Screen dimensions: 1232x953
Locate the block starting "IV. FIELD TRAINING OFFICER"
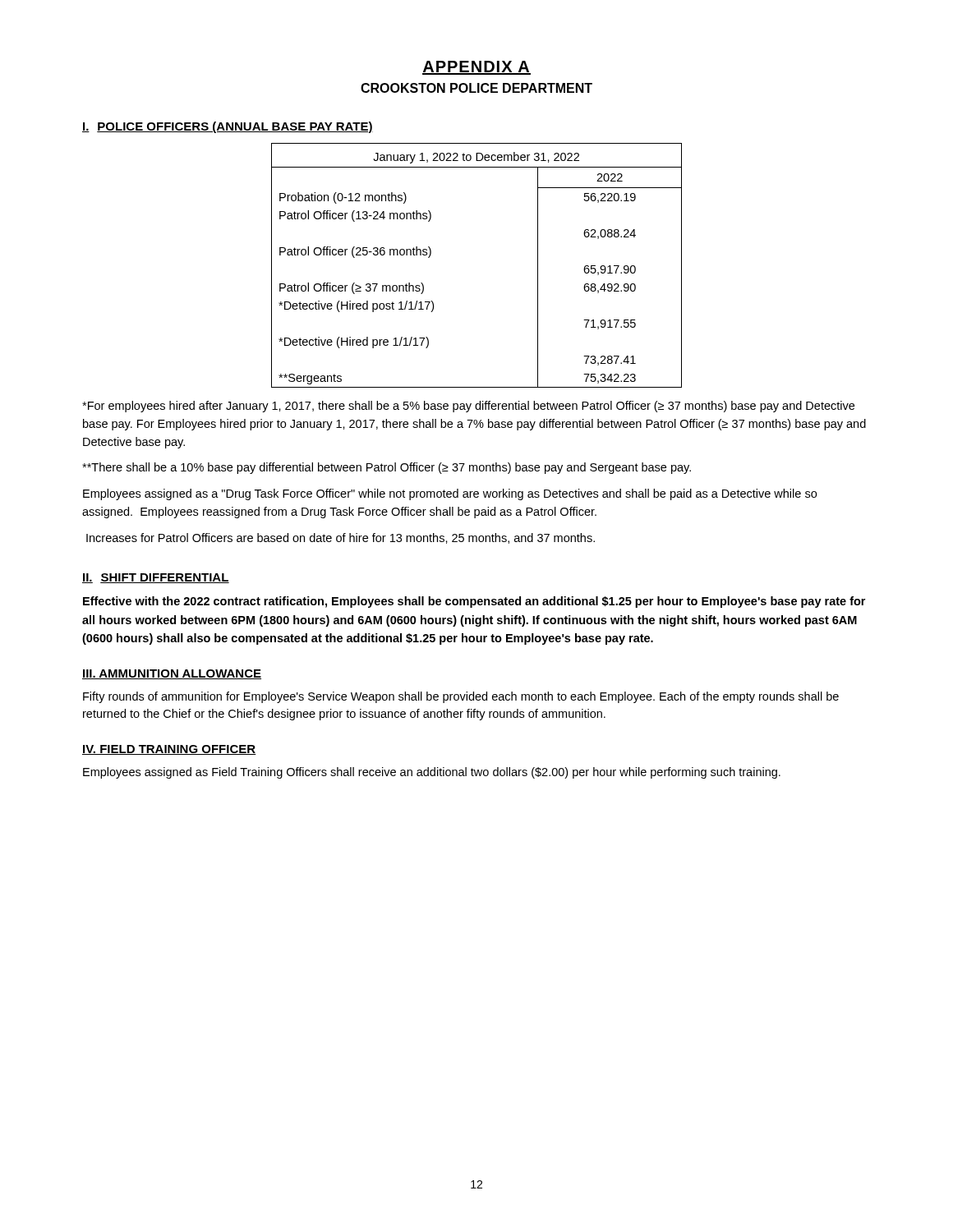click(x=169, y=749)
